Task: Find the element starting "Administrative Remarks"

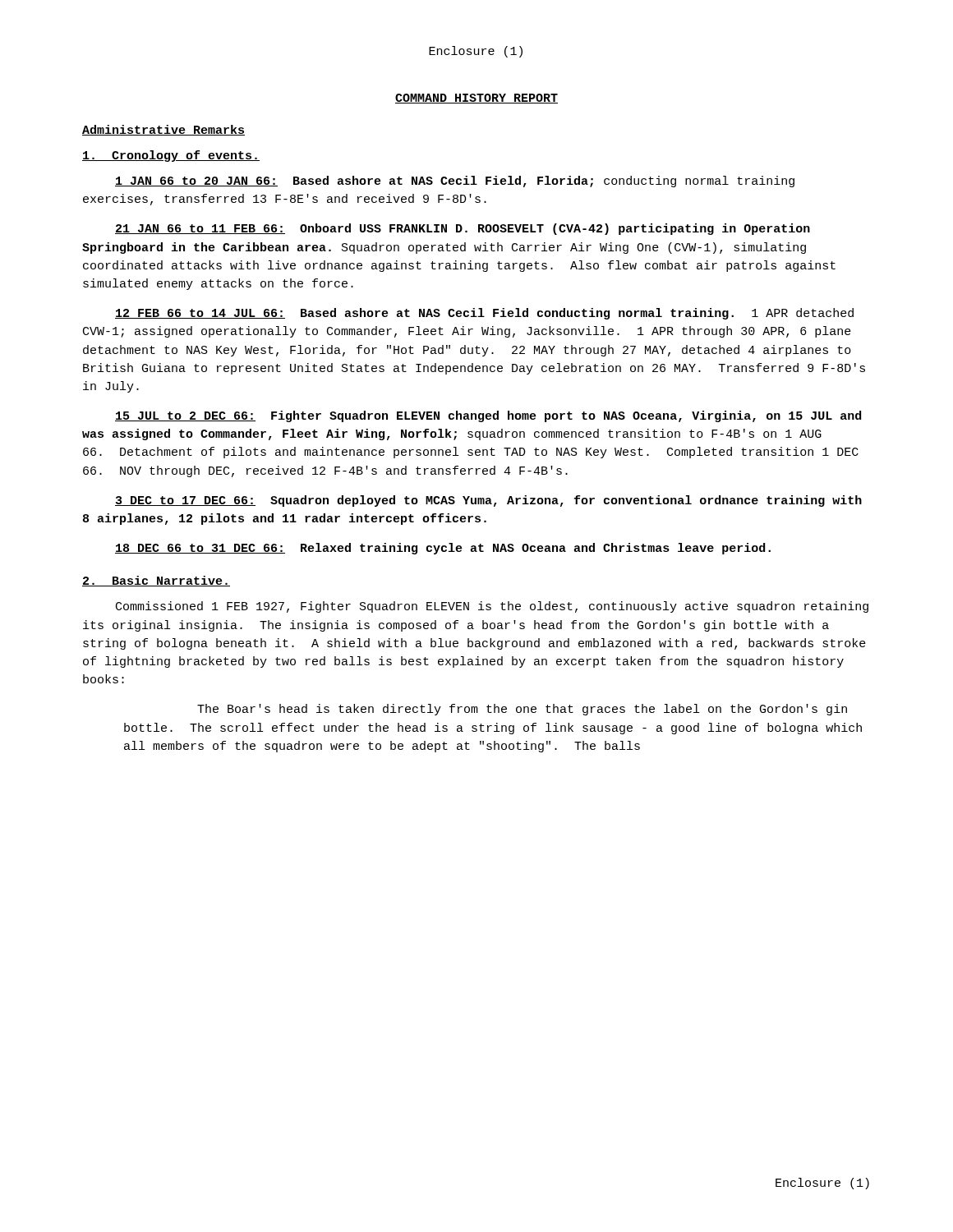Action: pos(163,131)
